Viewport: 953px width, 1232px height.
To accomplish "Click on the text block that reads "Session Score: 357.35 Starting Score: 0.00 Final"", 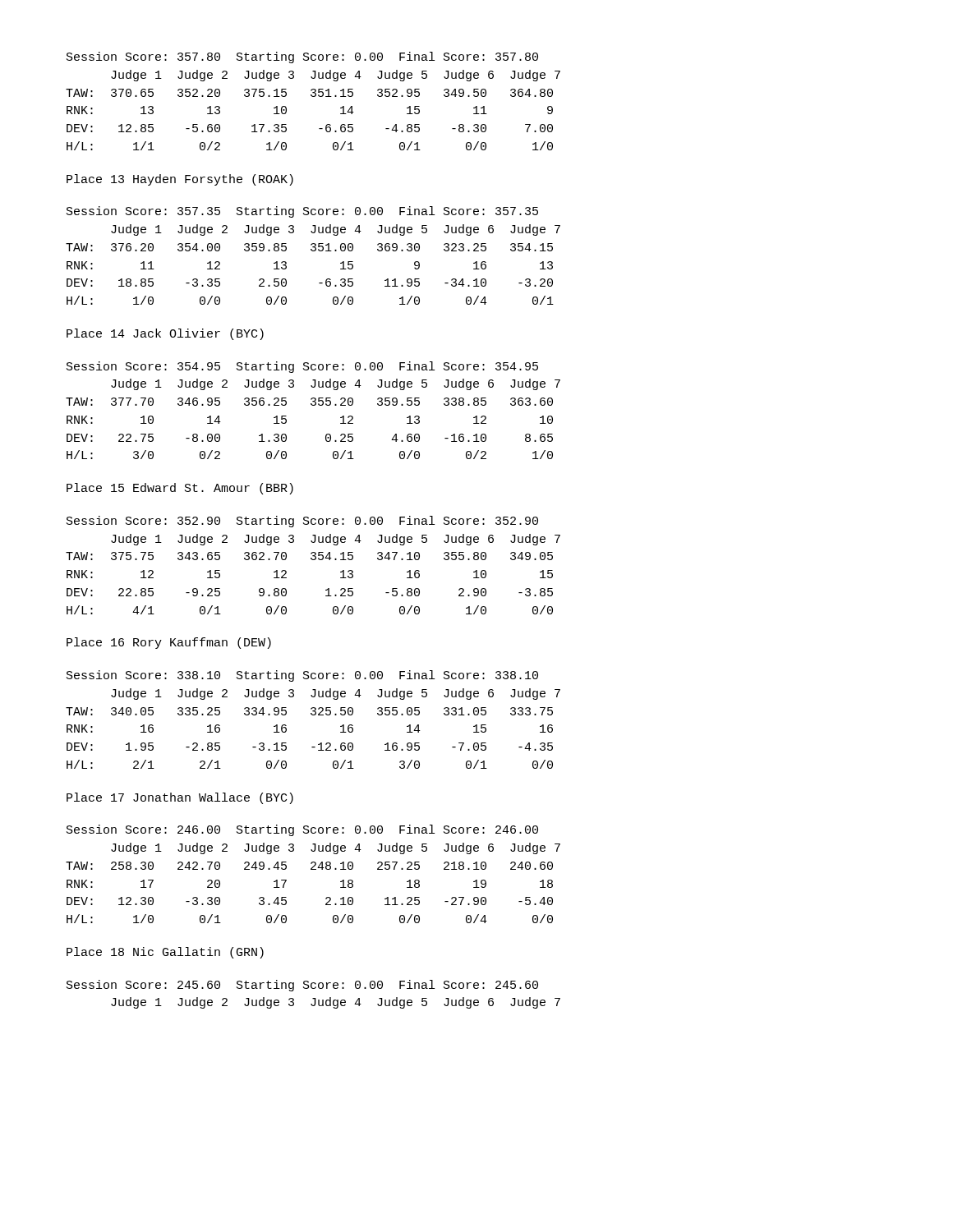I will 476,257.
